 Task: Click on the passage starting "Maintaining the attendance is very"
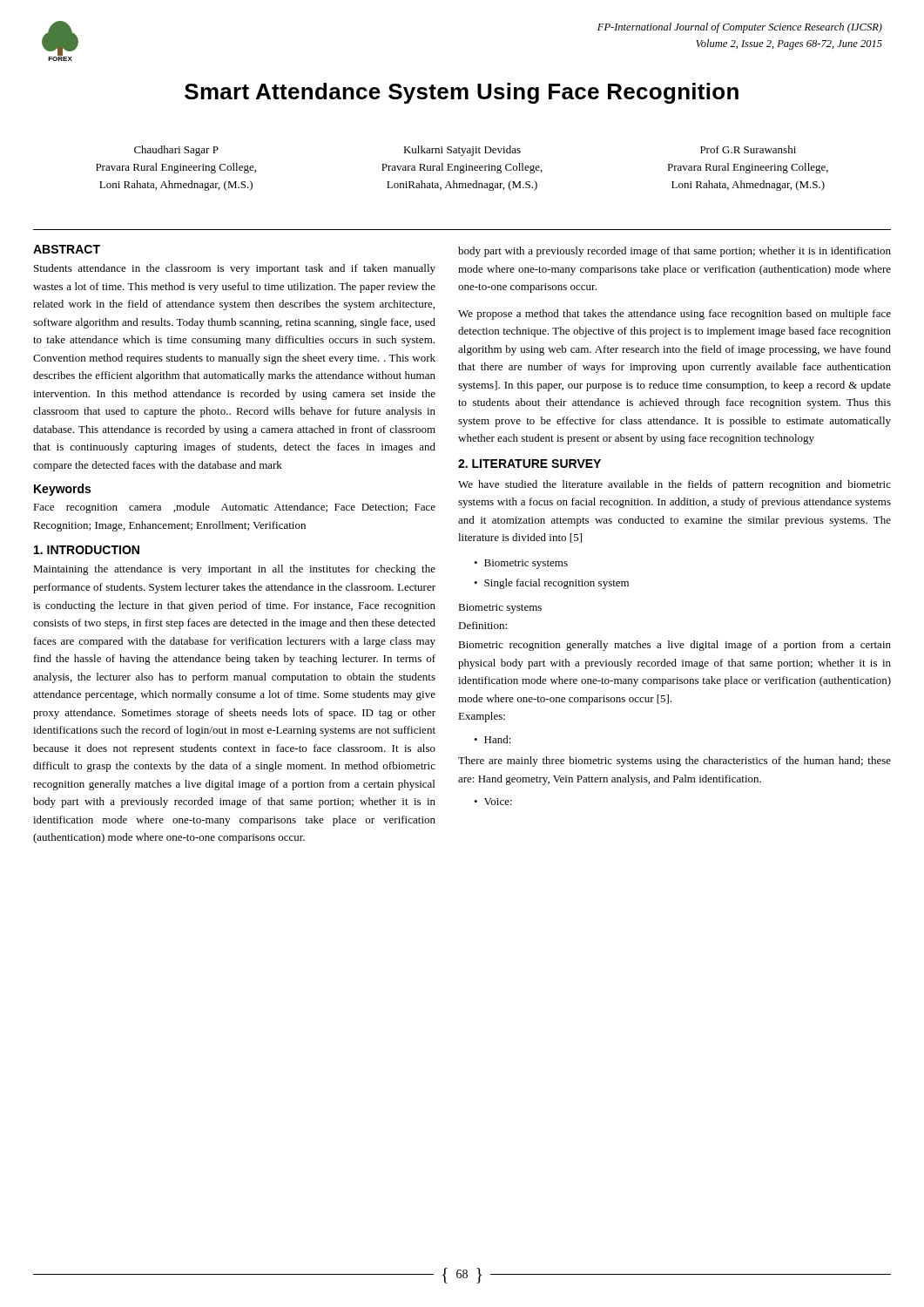coord(234,703)
